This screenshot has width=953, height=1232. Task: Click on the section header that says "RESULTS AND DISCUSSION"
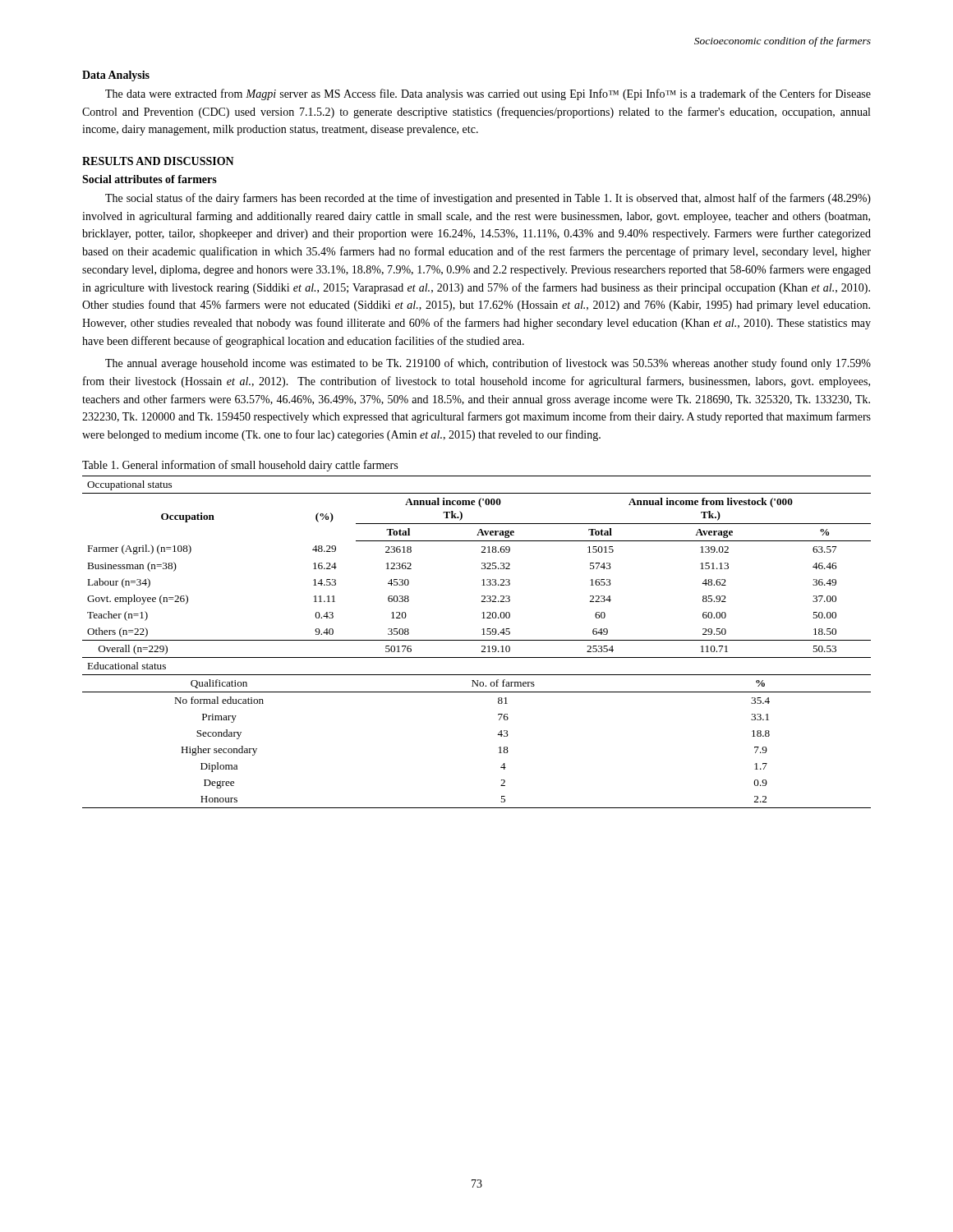pyautogui.click(x=158, y=161)
